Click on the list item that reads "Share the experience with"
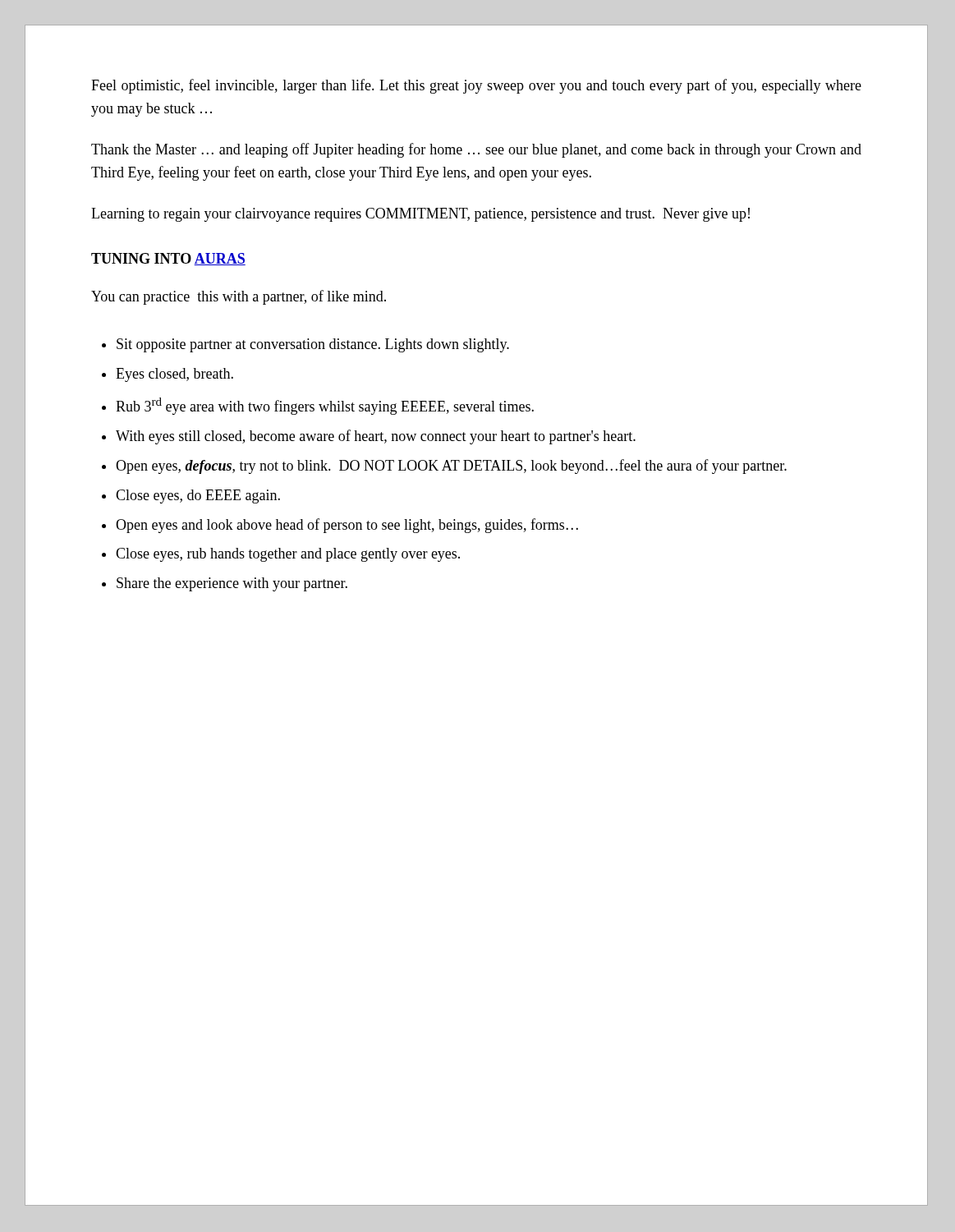This screenshot has width=955, height=1232. [x=232, y=583]
